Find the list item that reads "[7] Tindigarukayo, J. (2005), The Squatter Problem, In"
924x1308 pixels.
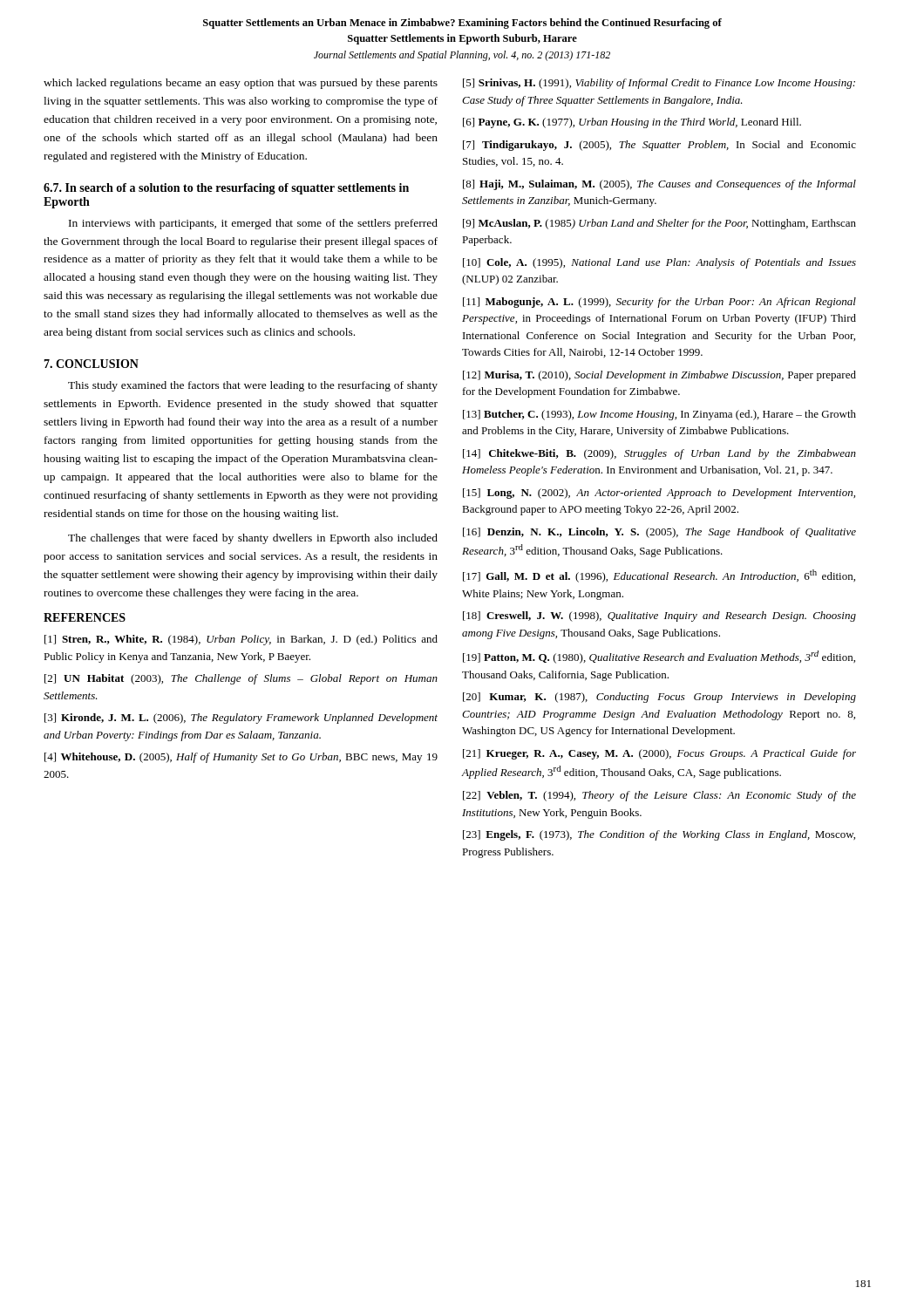tap(659, 152)
